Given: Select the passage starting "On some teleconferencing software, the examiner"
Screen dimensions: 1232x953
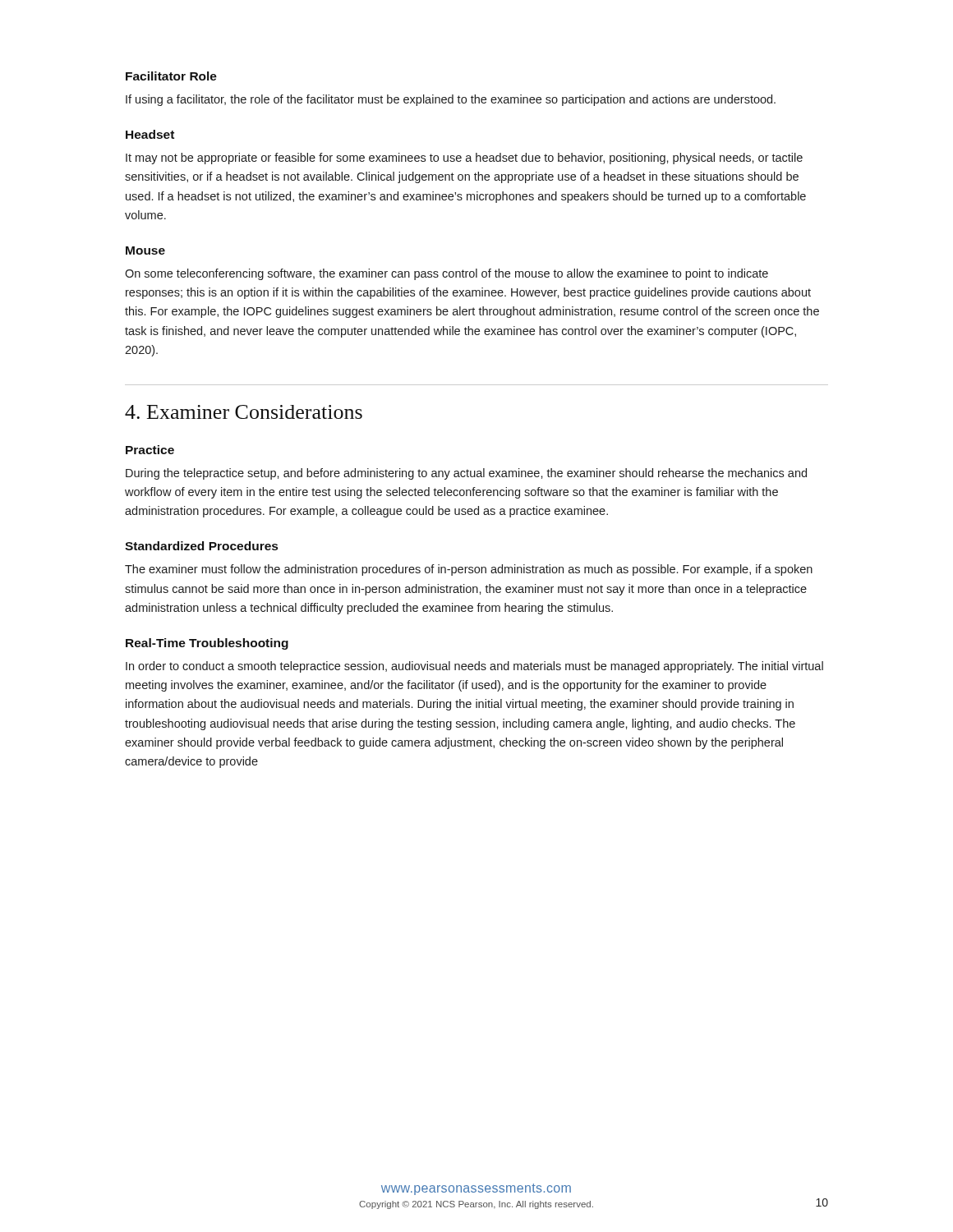Looking at the screenshot, I should (x=472, y=312).
